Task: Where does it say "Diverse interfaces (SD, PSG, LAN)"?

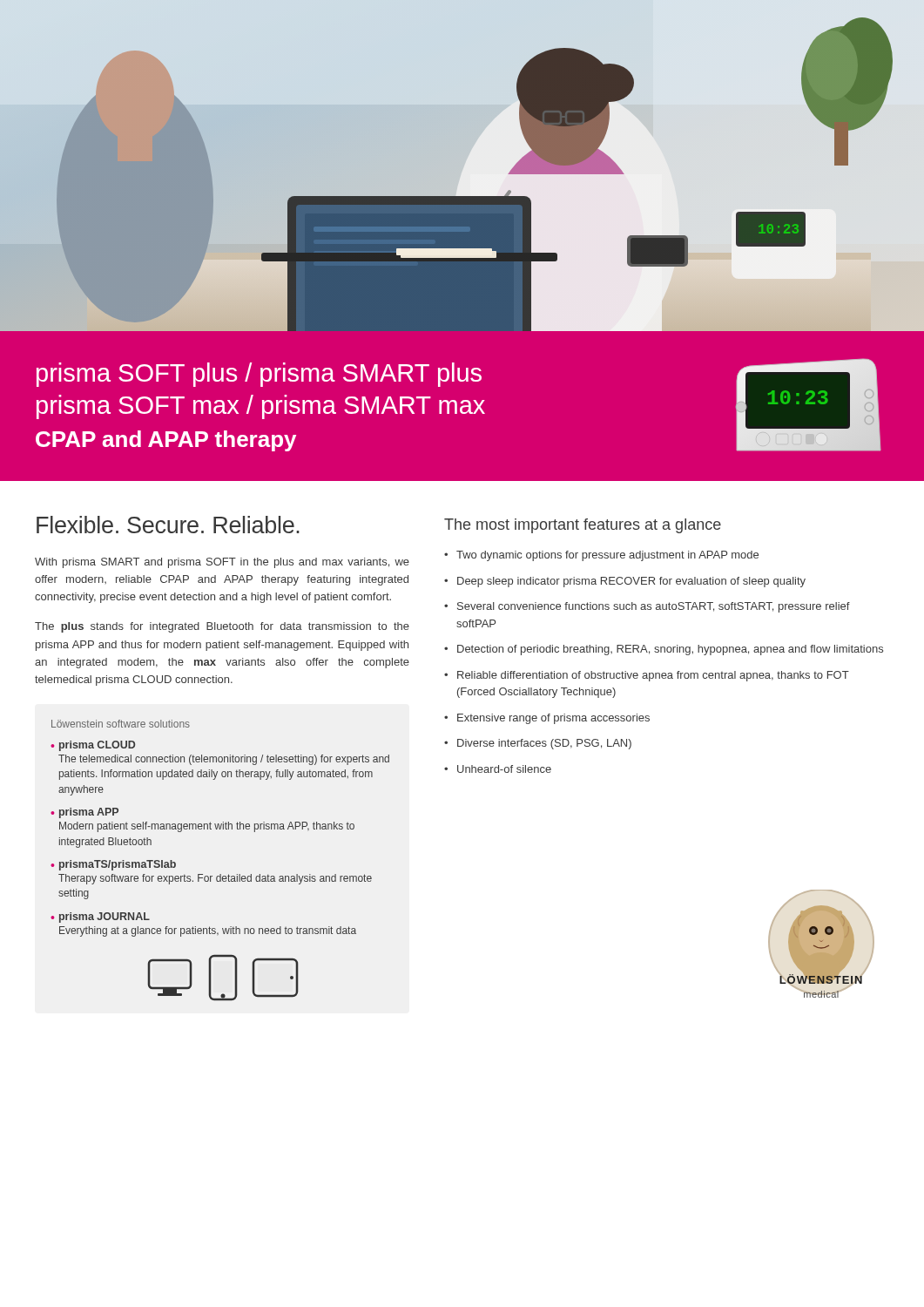Action: click(544, 743)
